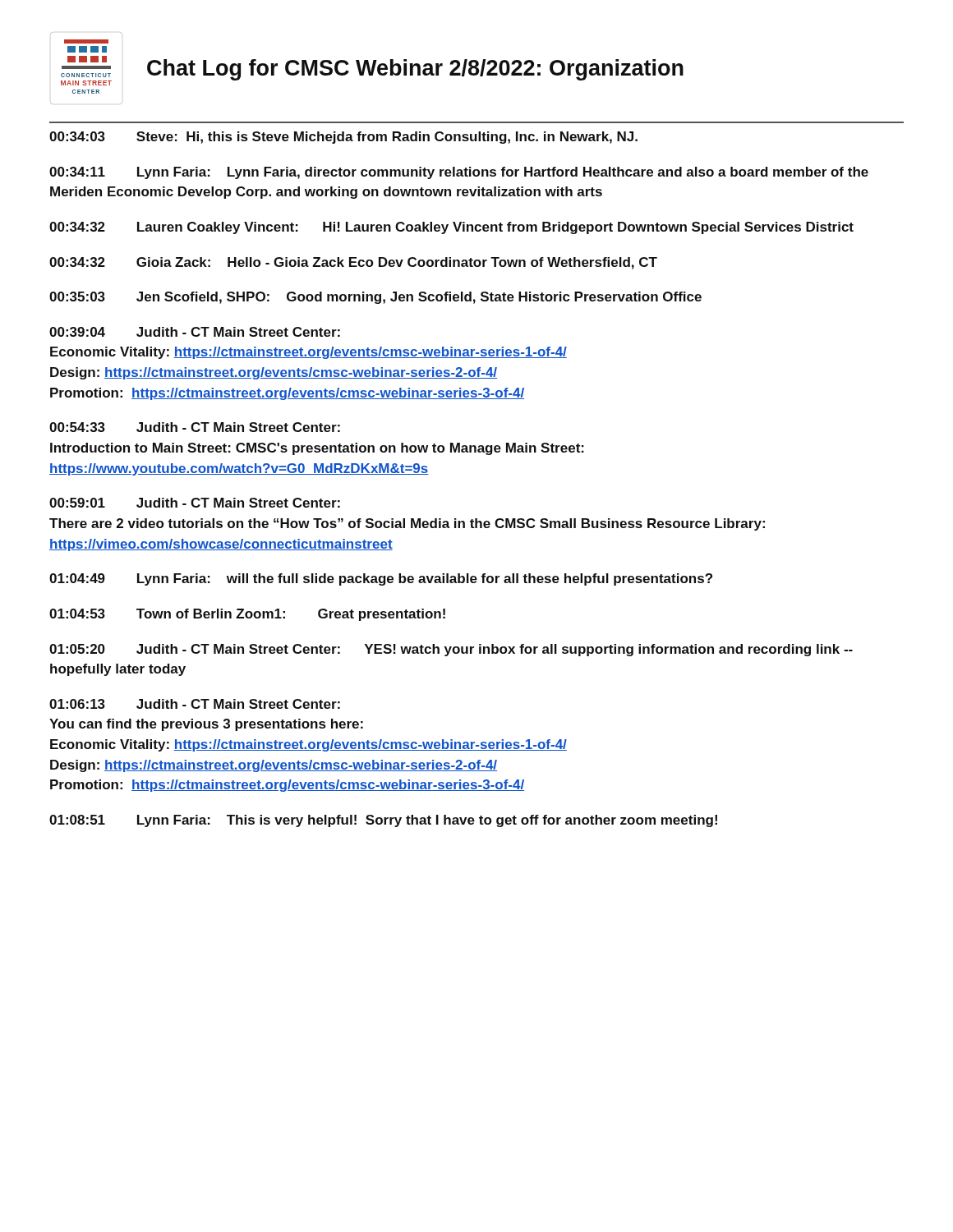Viewport: 953px width, 1232px height.
Task: Click on the text block containing "01:08:51 Lynn Faria: This is very helpful!"
Action: pyautogui.click(x=476, y=821)
